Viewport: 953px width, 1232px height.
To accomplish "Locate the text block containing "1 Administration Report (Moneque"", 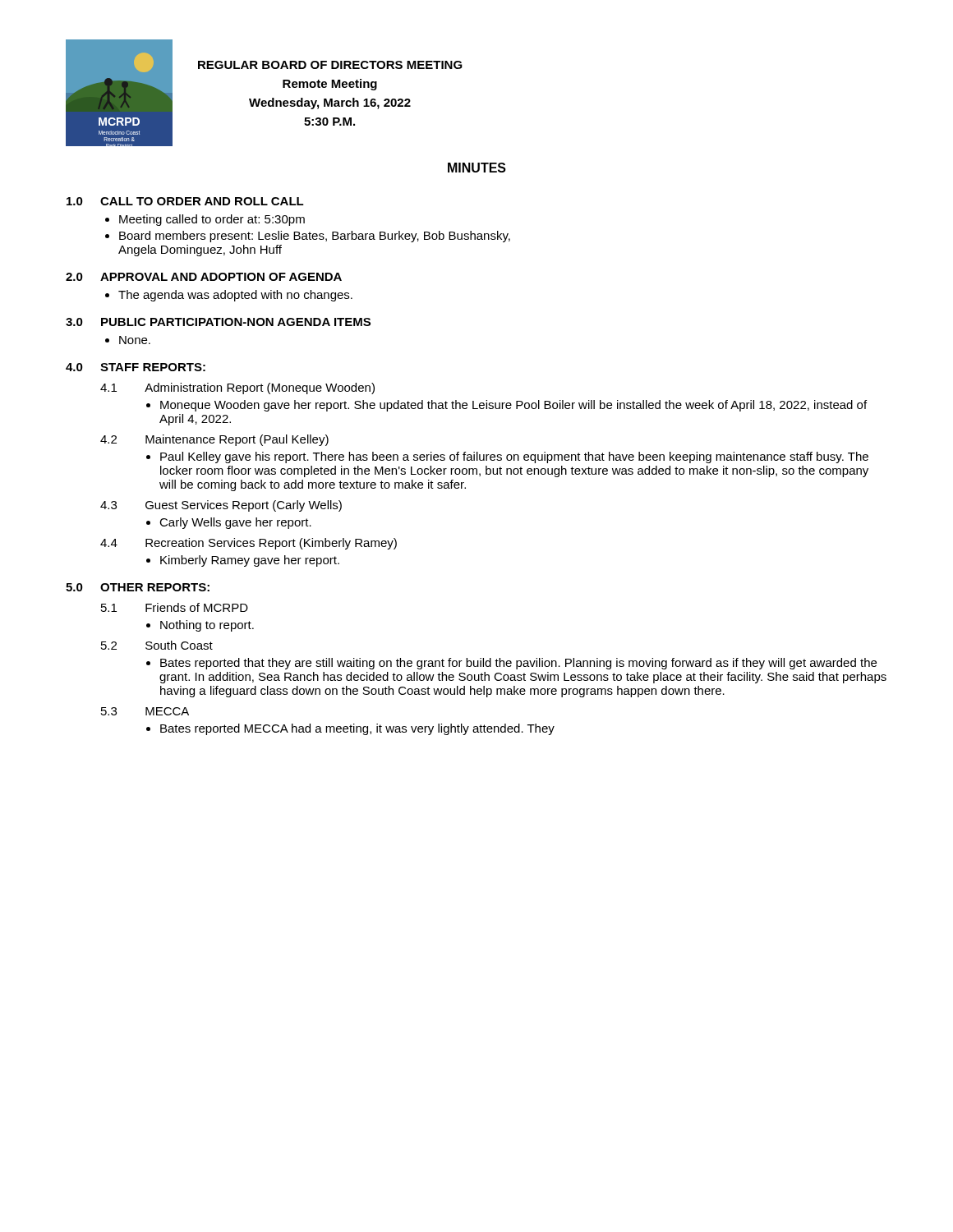I will click(x=238, y=387).
